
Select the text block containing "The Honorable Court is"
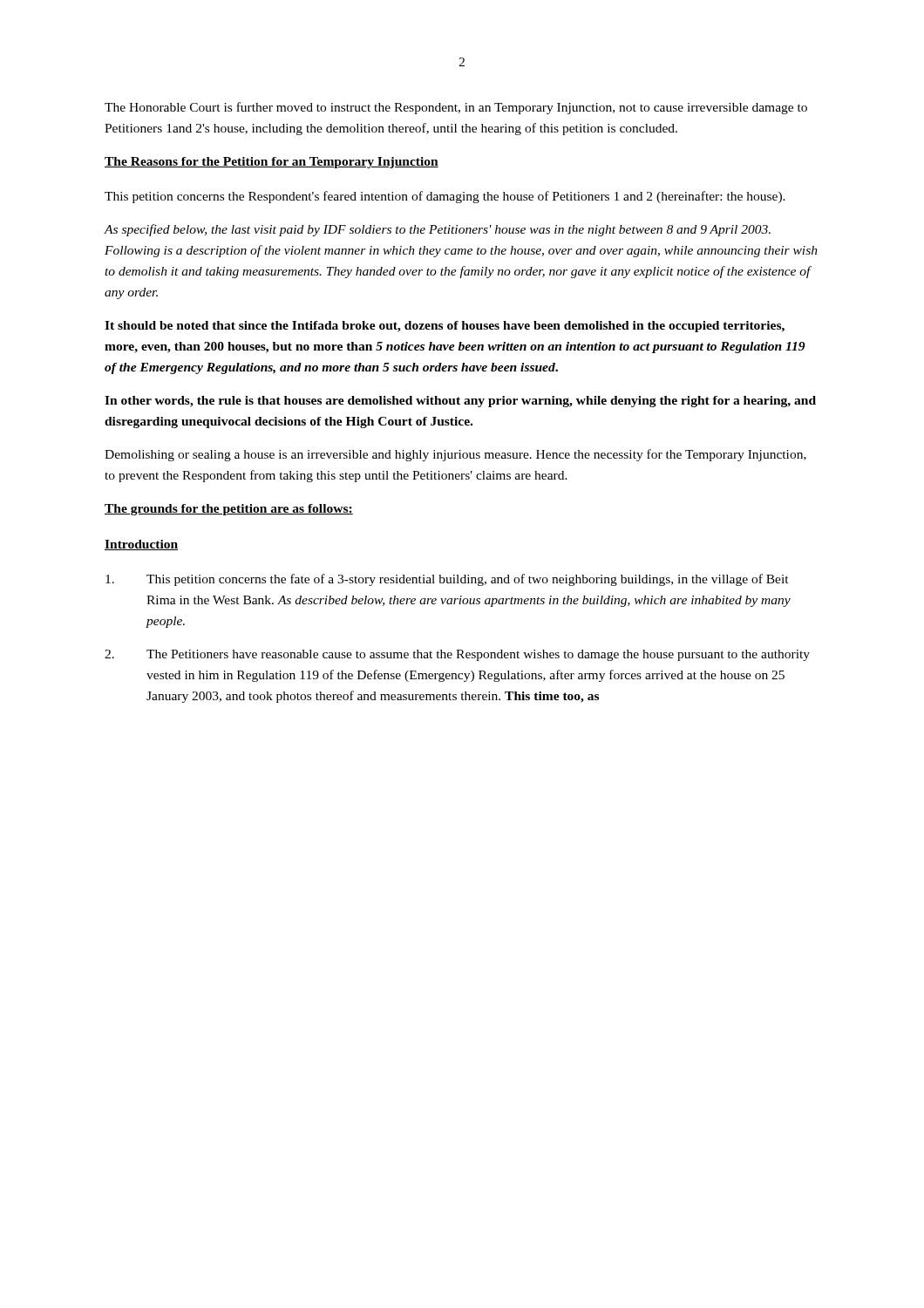pos(462,118)
